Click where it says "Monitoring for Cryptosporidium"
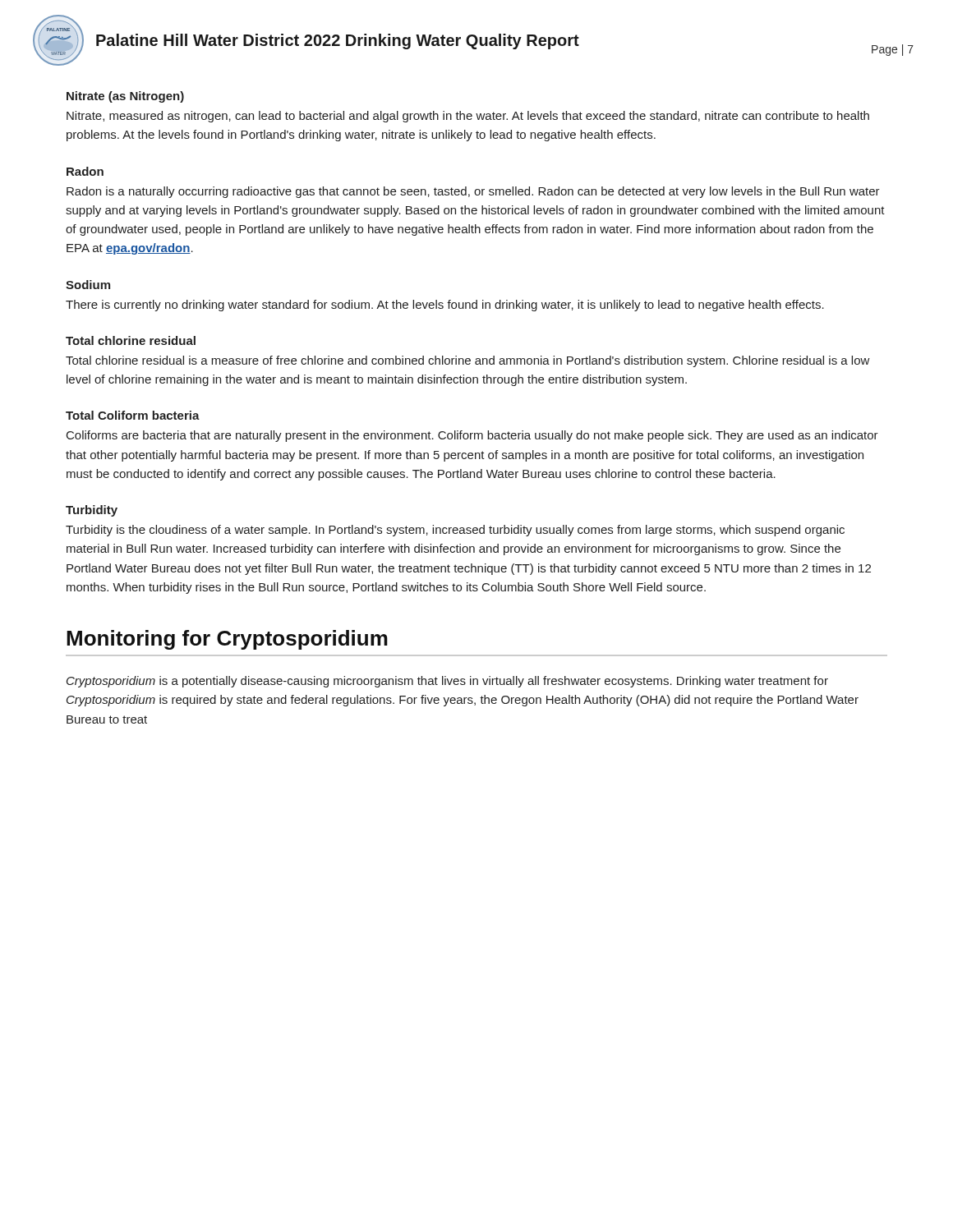Image resolution: width=953 pixels, height=1232 pixels. point(227,638)
